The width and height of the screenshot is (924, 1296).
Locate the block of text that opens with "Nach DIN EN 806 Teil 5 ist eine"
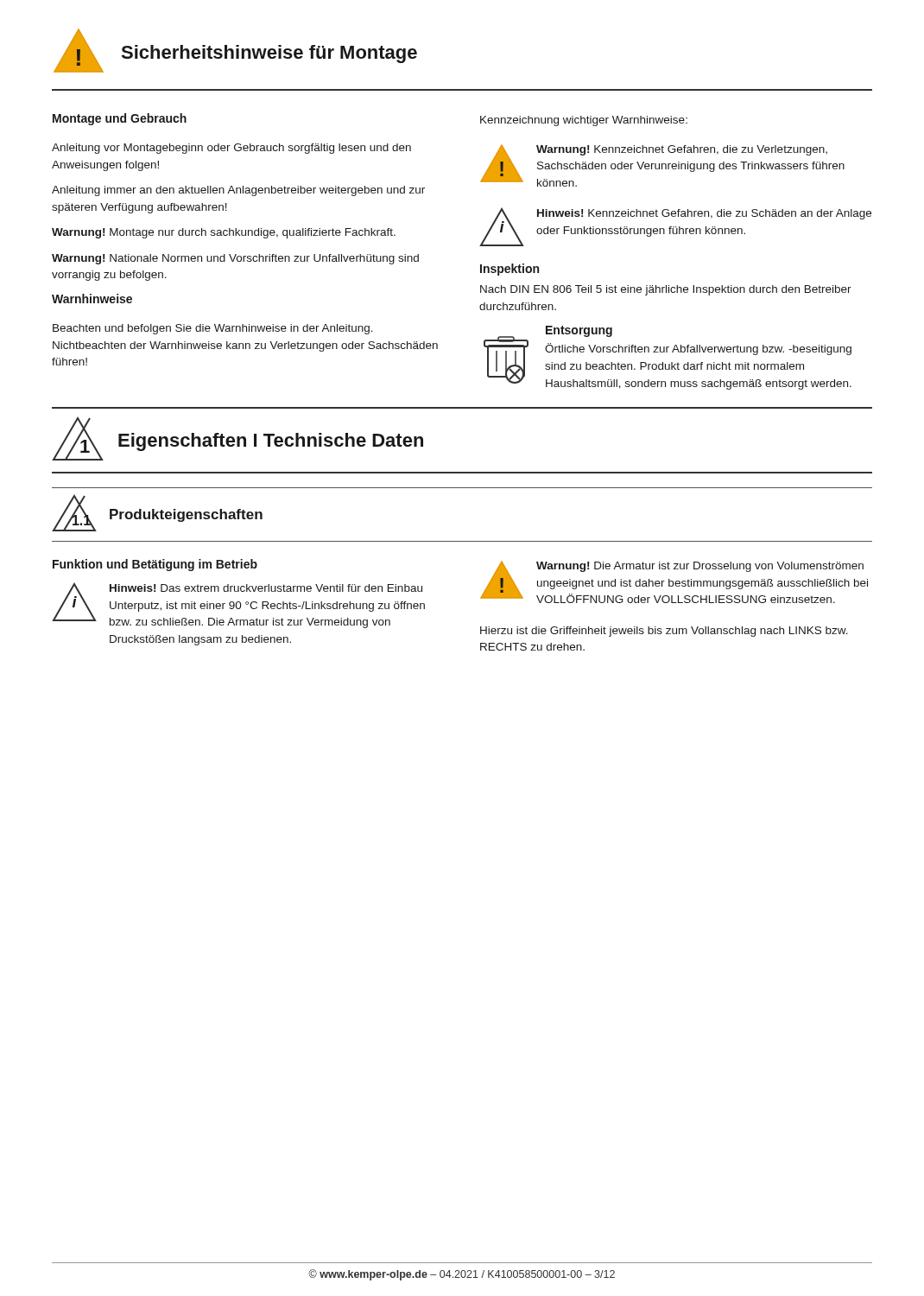click(x=676, y=298)
